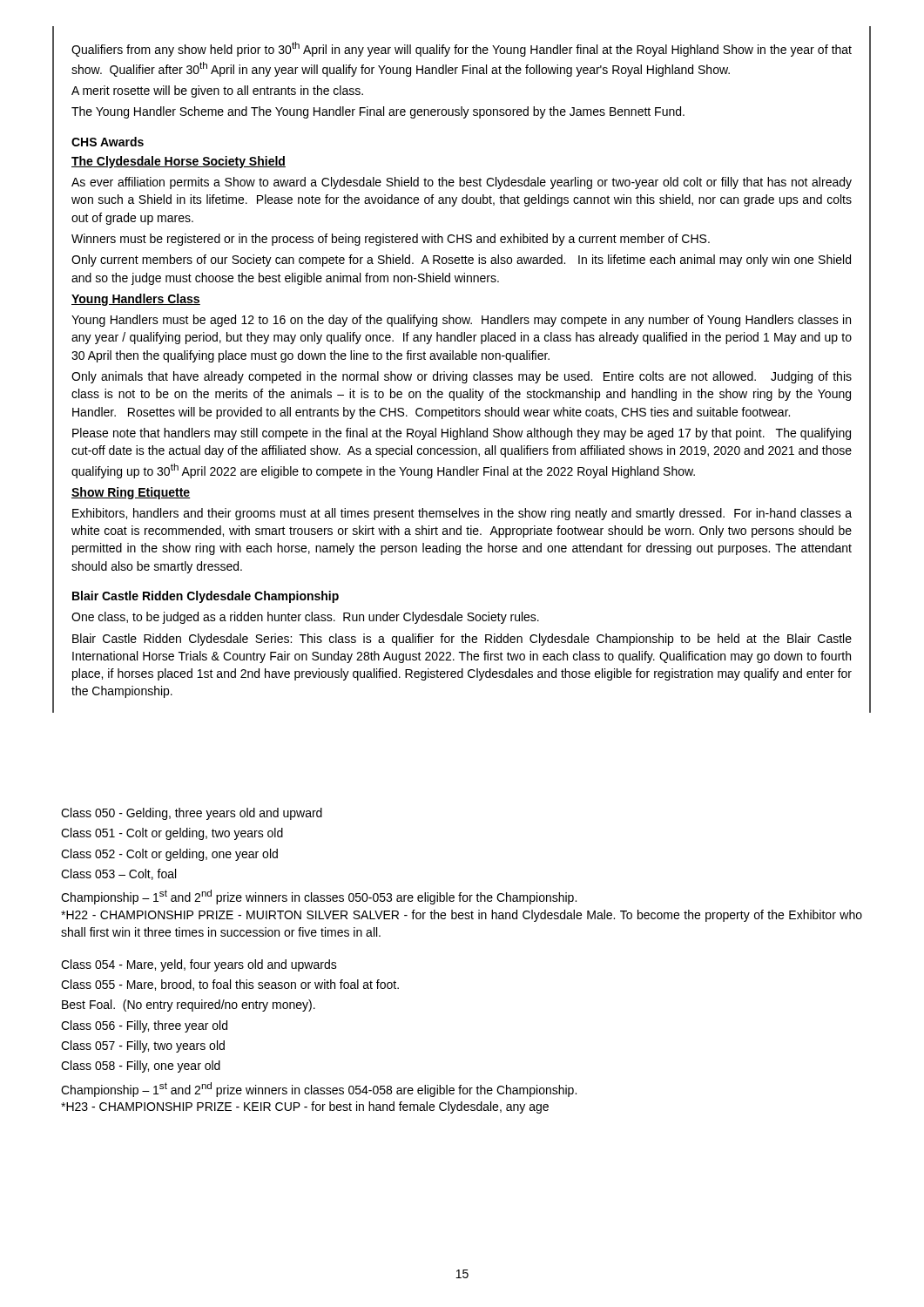
Task: Select the list item that says "Class 052 - Colt or gelding, one"
Action: pyautogui.click(x=170, y=854)
